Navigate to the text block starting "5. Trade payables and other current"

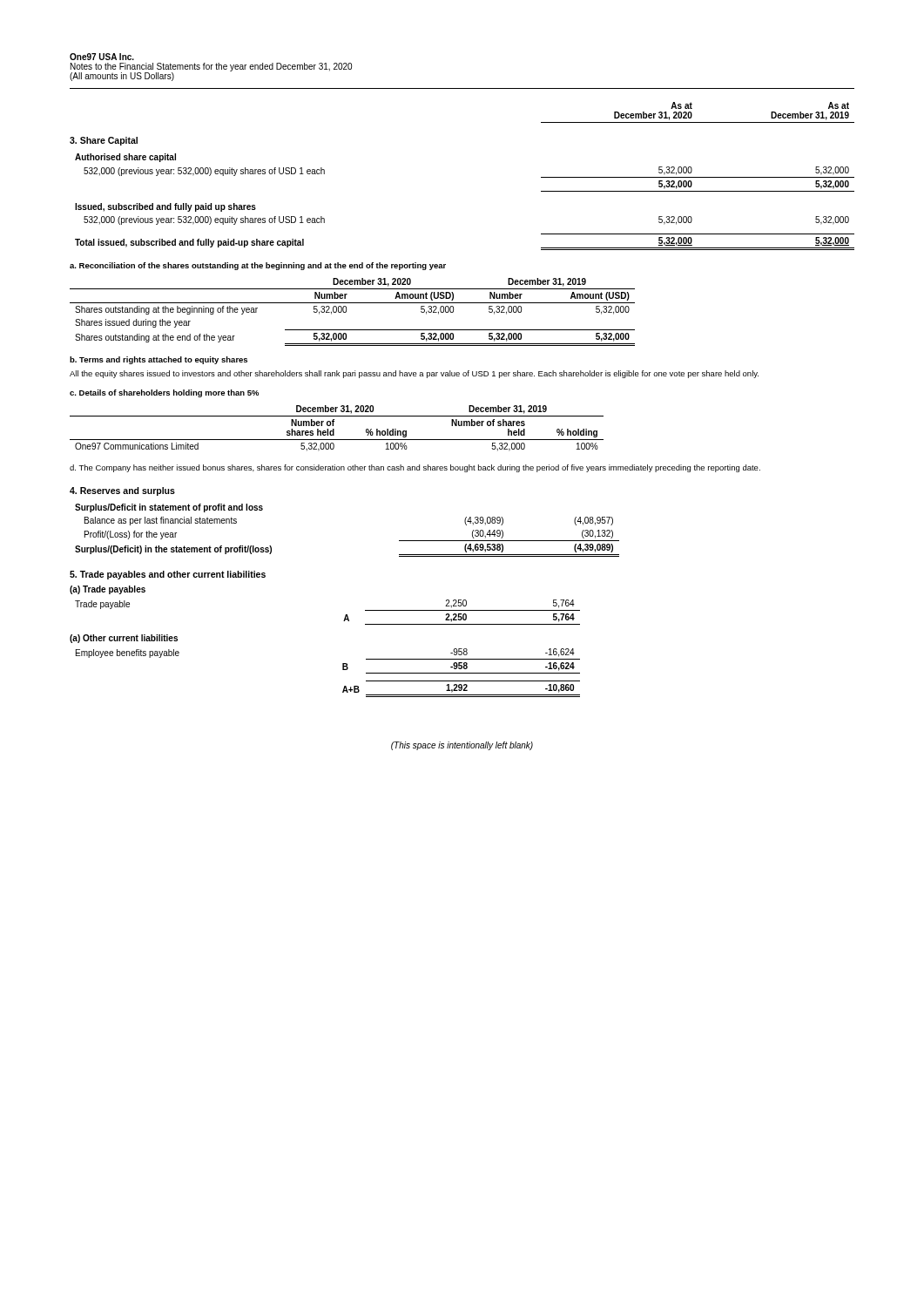coord(168,574)
